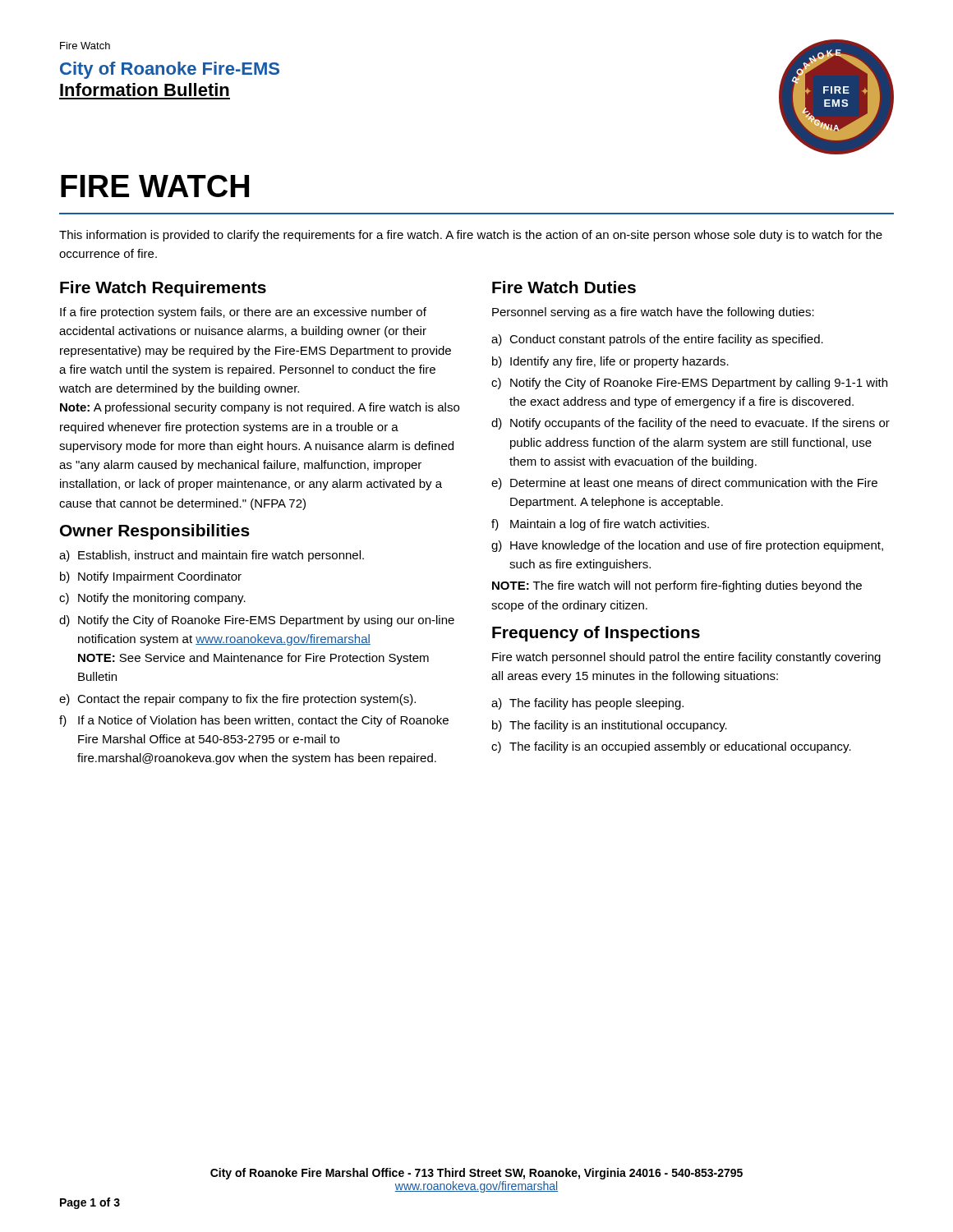Click on the list item that says "e) Determine at least one means"
953x1232 pixels.
[x=693, y=492]
